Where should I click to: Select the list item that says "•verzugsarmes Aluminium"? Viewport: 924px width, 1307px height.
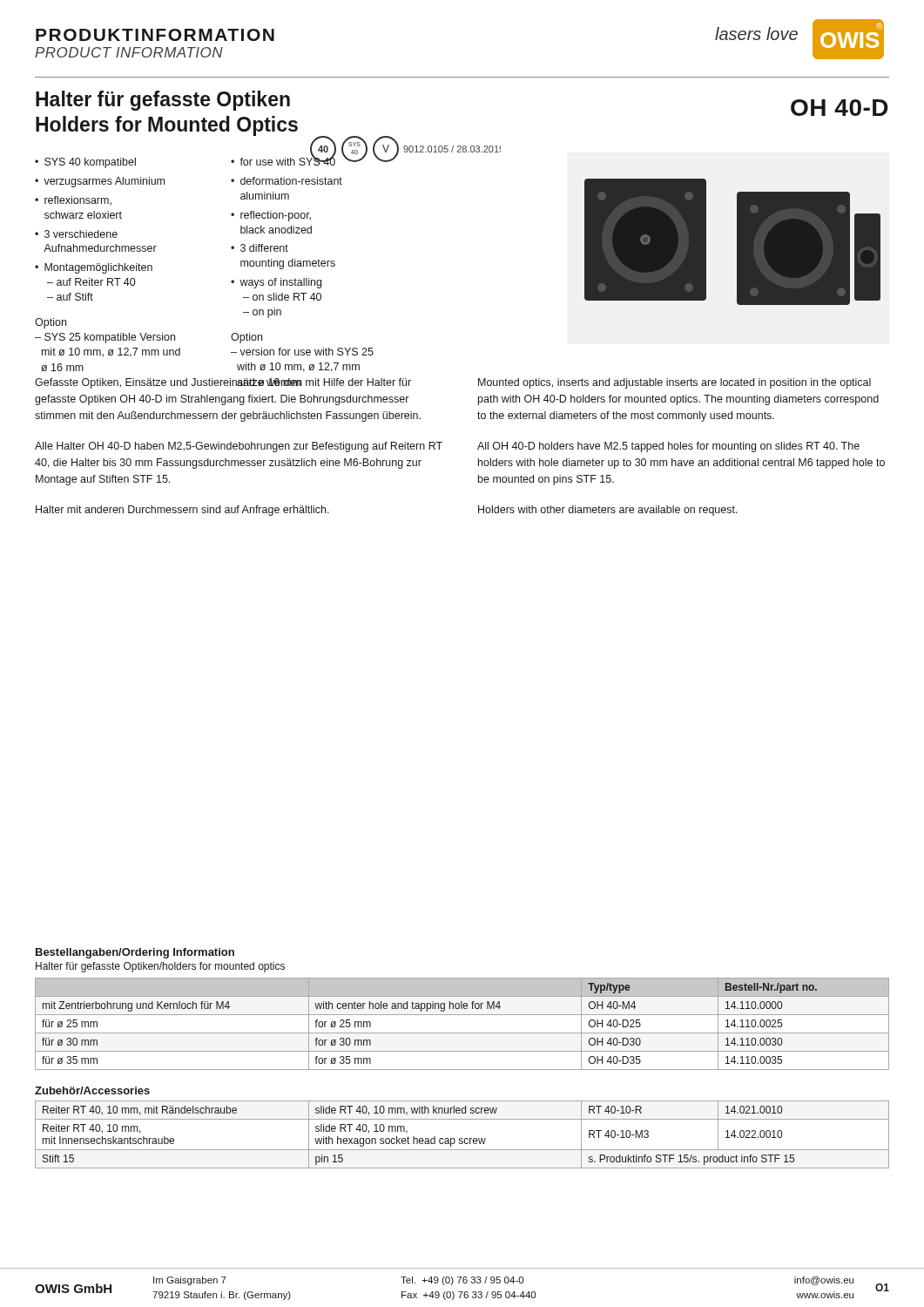100,181
